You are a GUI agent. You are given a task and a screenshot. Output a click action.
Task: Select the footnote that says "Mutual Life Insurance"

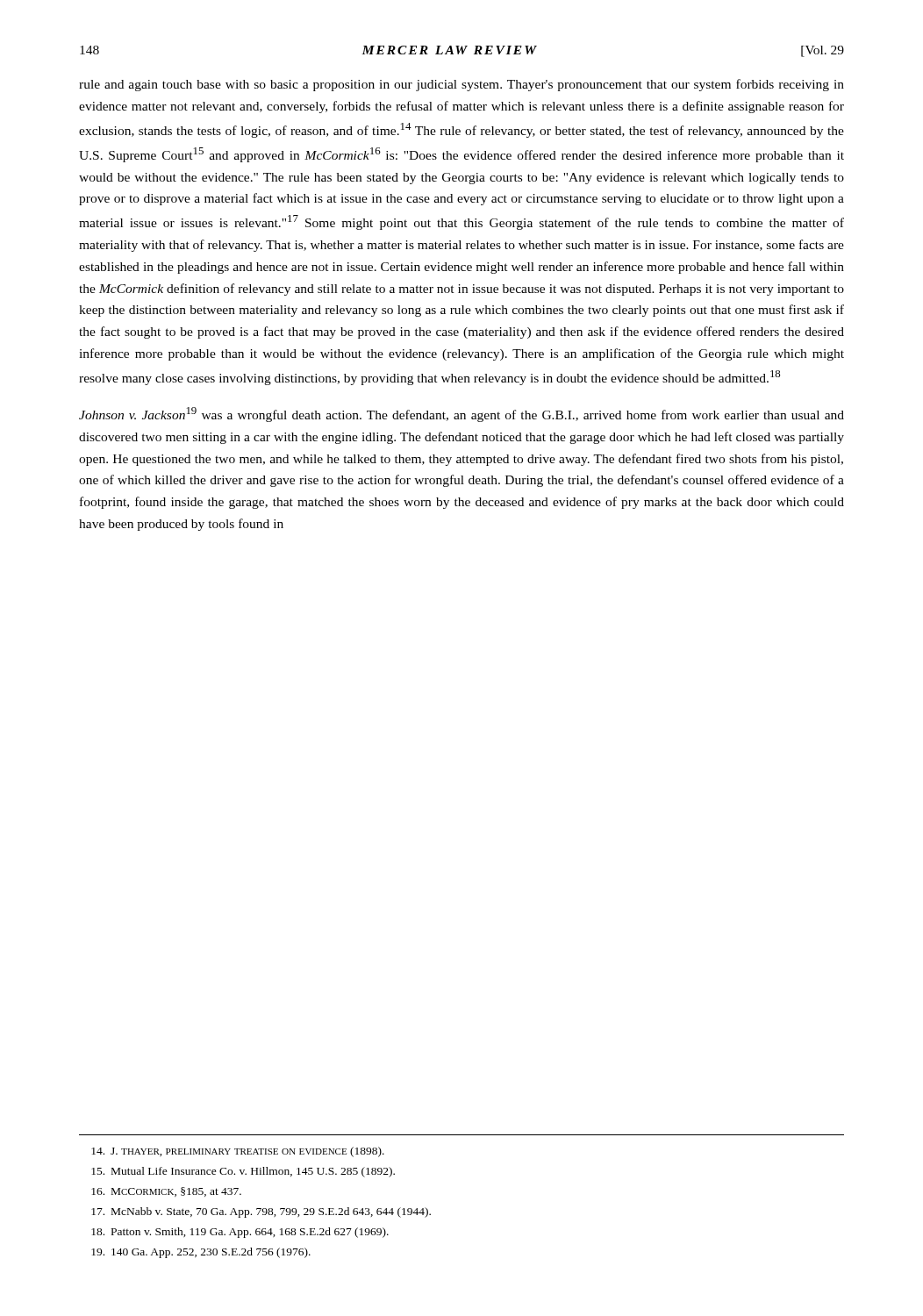[243, 1172]
